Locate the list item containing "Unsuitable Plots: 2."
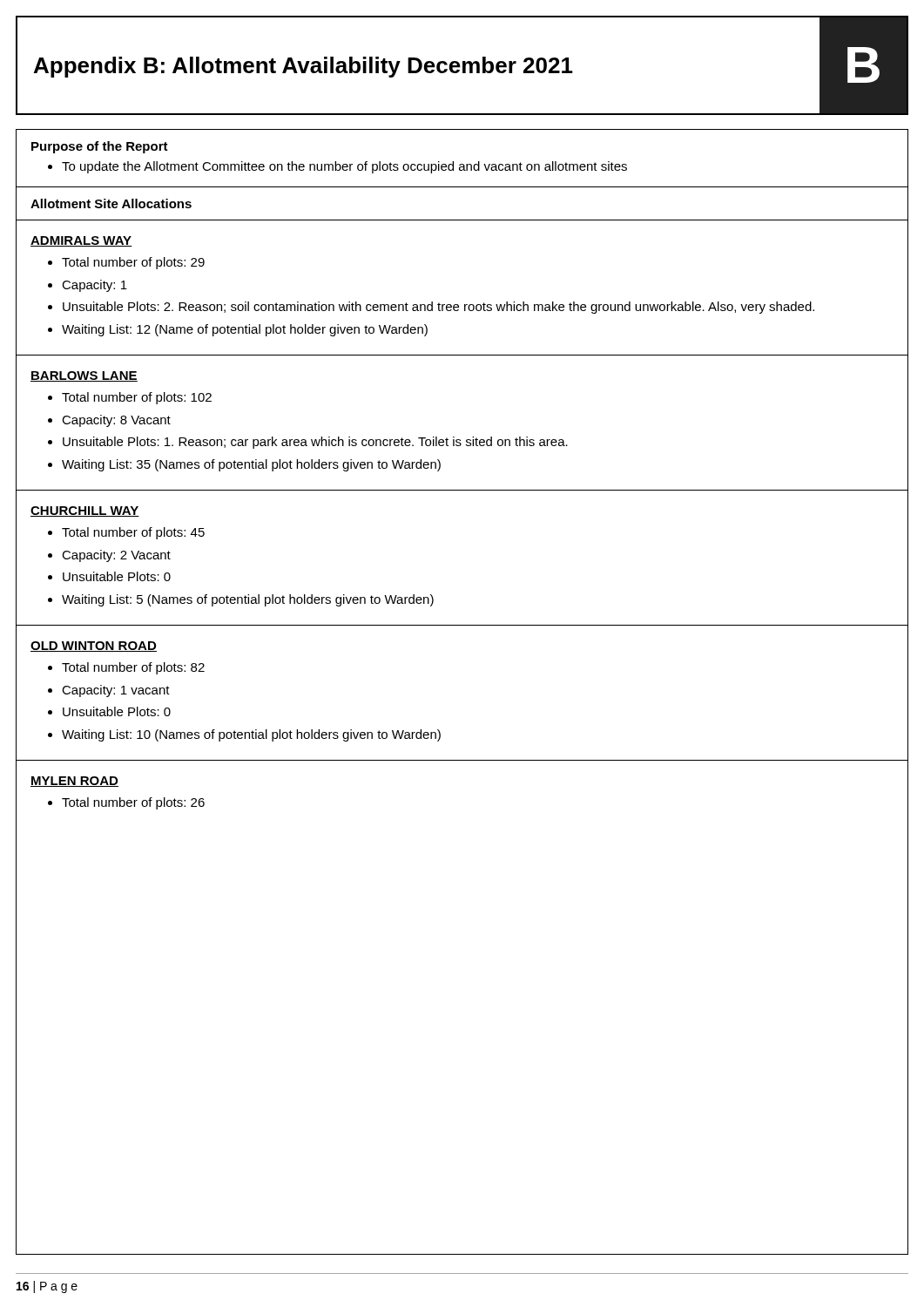 tap(439, 306)
